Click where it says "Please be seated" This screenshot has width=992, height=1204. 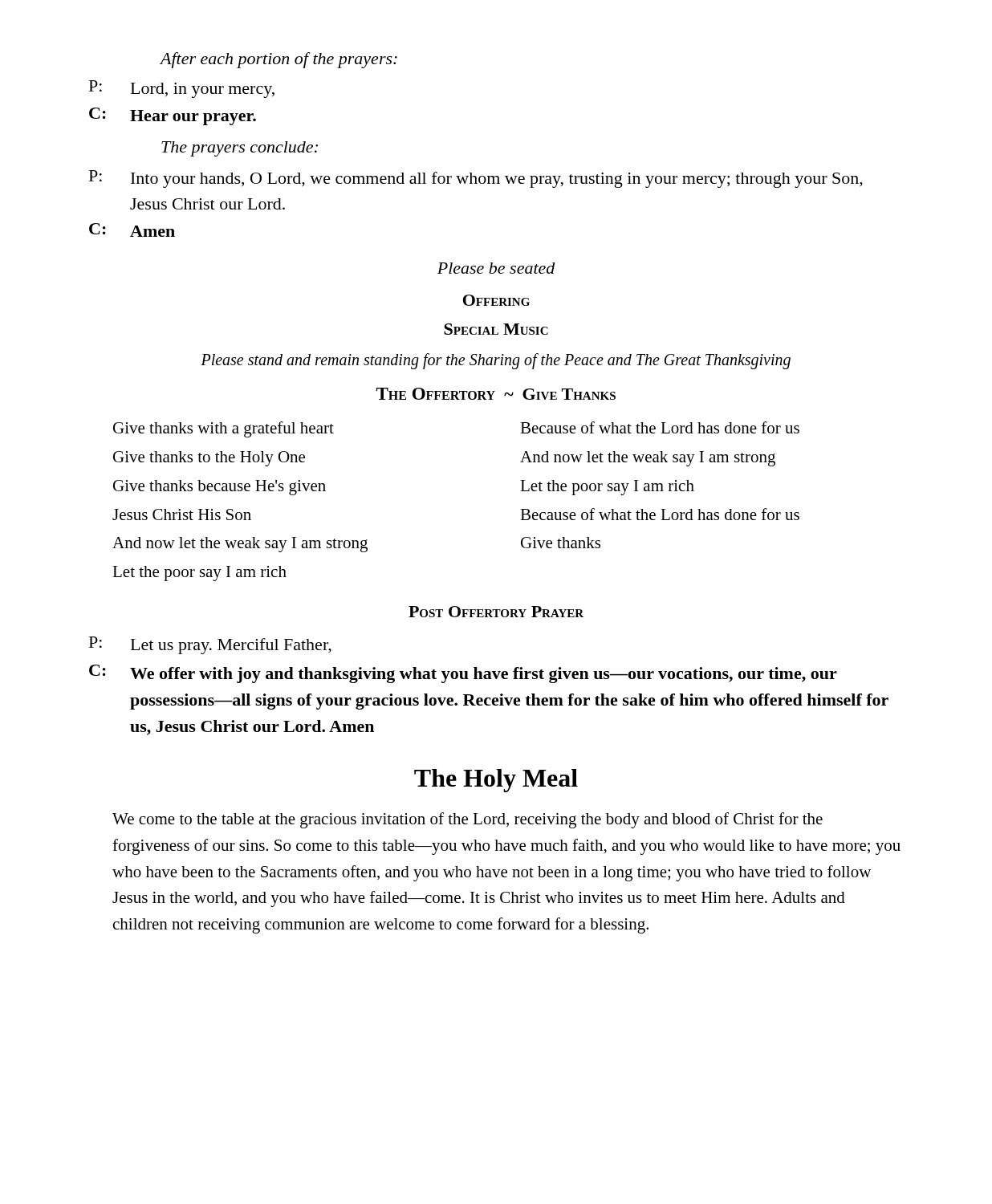coord(496,268)
